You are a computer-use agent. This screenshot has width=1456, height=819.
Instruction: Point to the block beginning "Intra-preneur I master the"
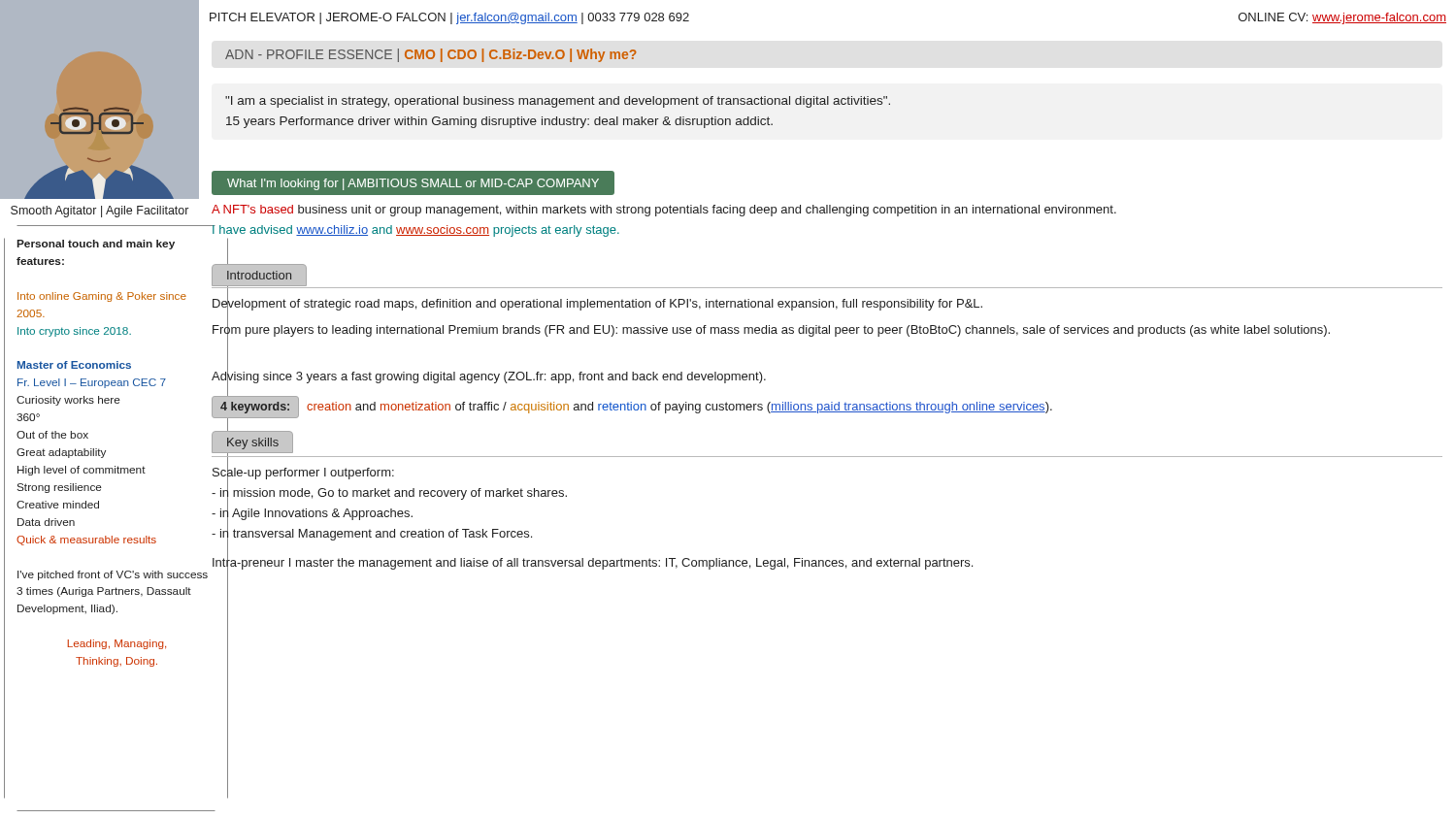tap(593, 562)
